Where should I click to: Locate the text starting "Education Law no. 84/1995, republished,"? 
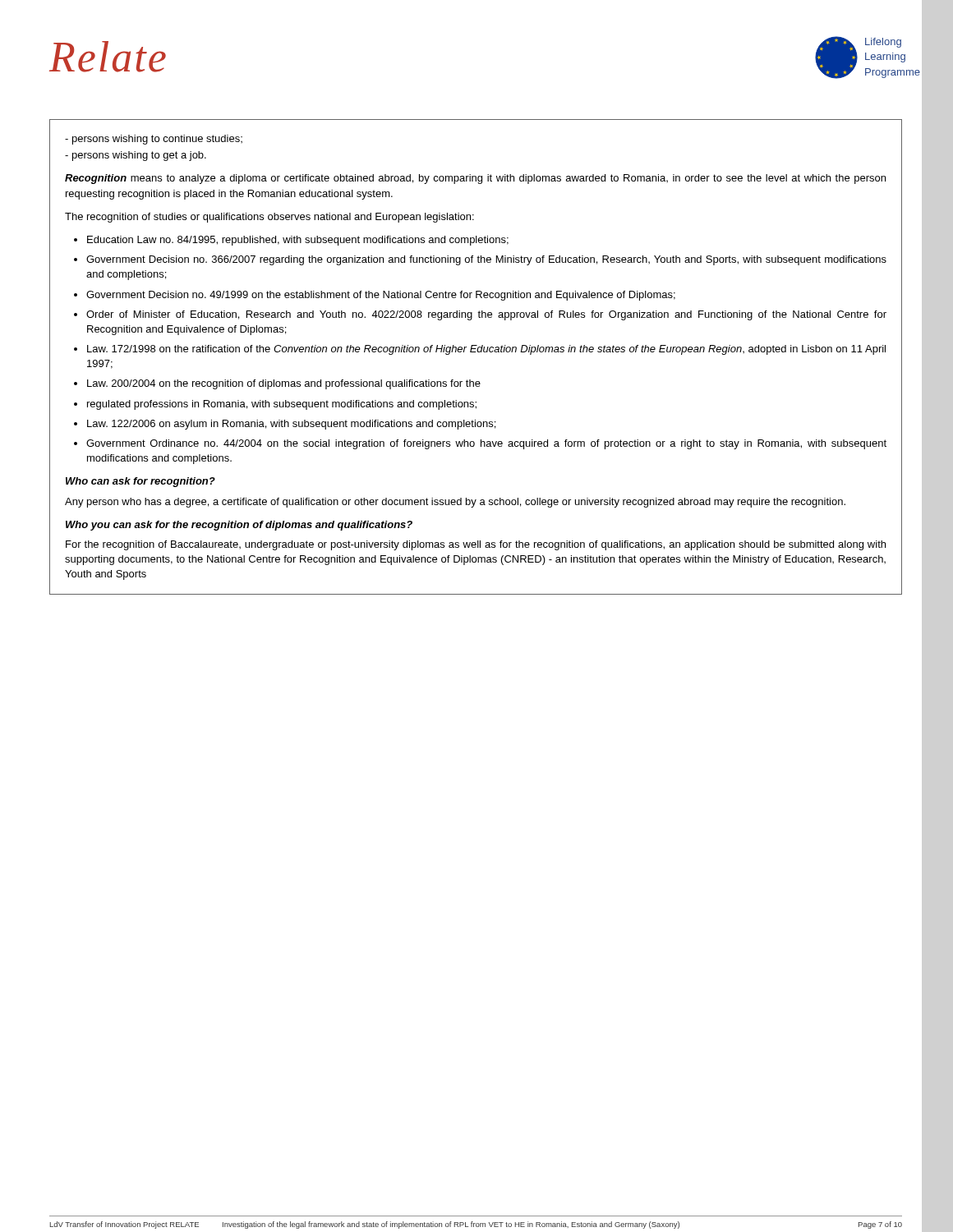click(x=298, y=239)
